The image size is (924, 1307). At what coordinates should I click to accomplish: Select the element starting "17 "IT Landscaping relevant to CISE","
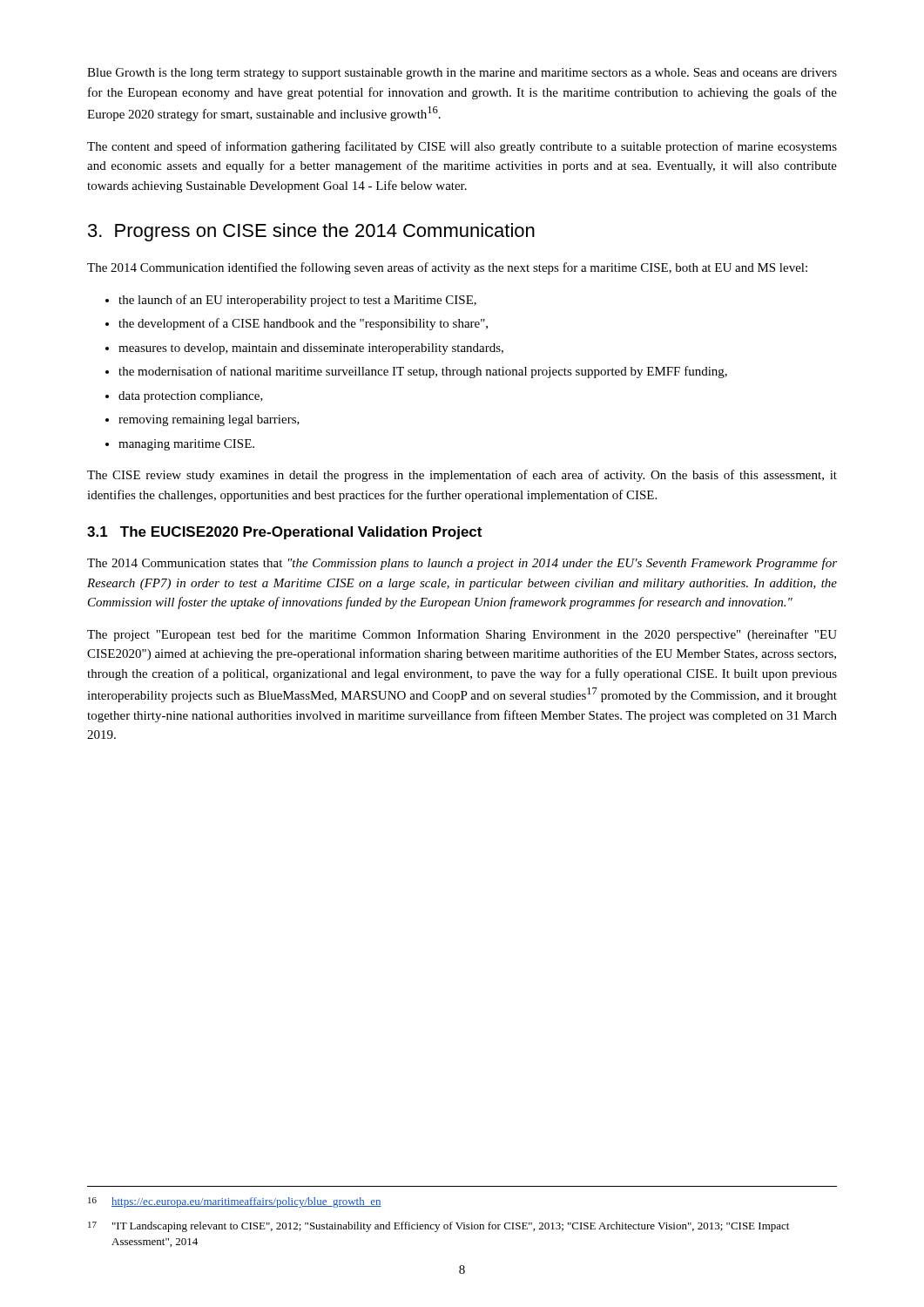coord(462,1234)
